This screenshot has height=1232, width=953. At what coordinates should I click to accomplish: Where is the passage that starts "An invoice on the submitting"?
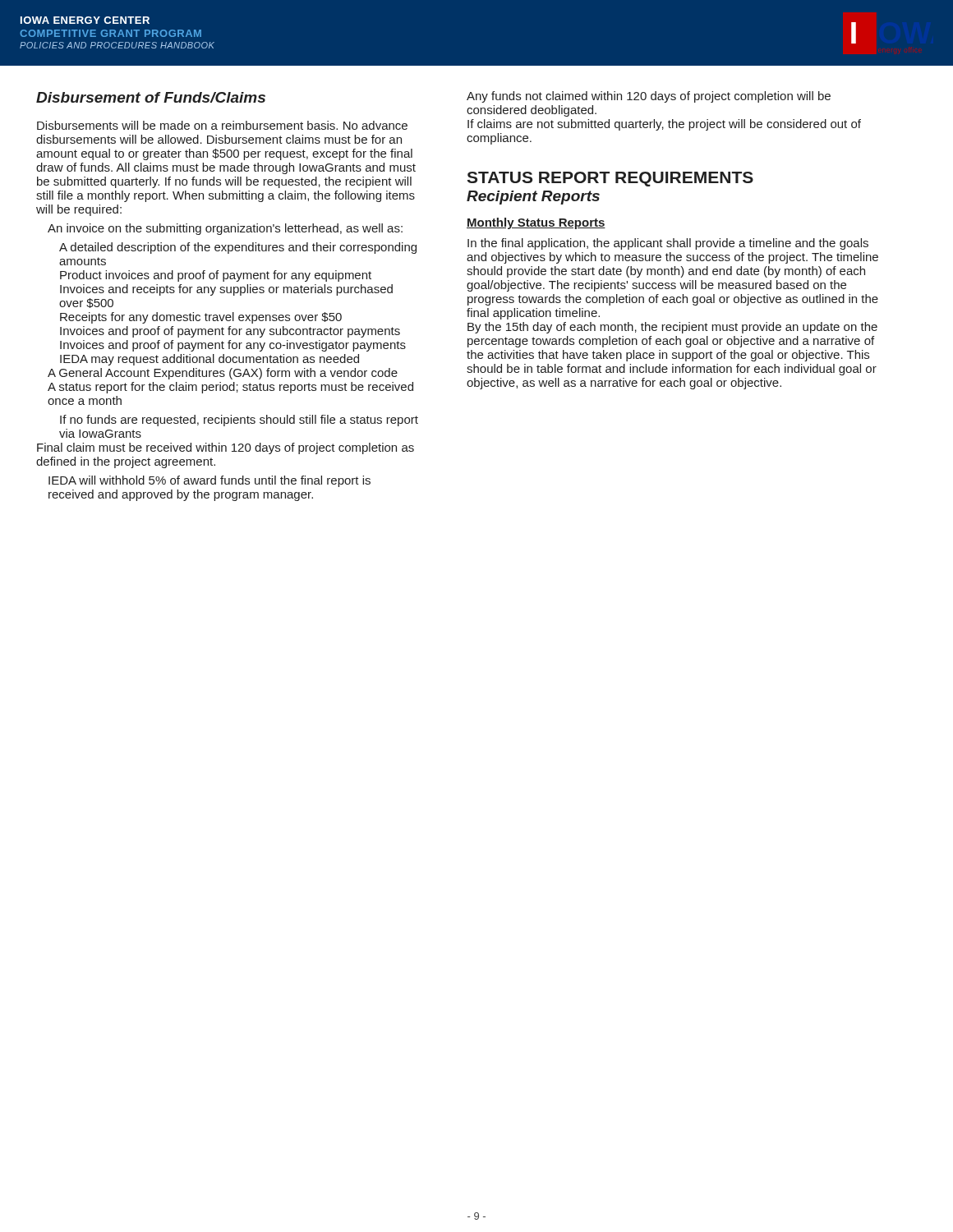tap(234, 293)
